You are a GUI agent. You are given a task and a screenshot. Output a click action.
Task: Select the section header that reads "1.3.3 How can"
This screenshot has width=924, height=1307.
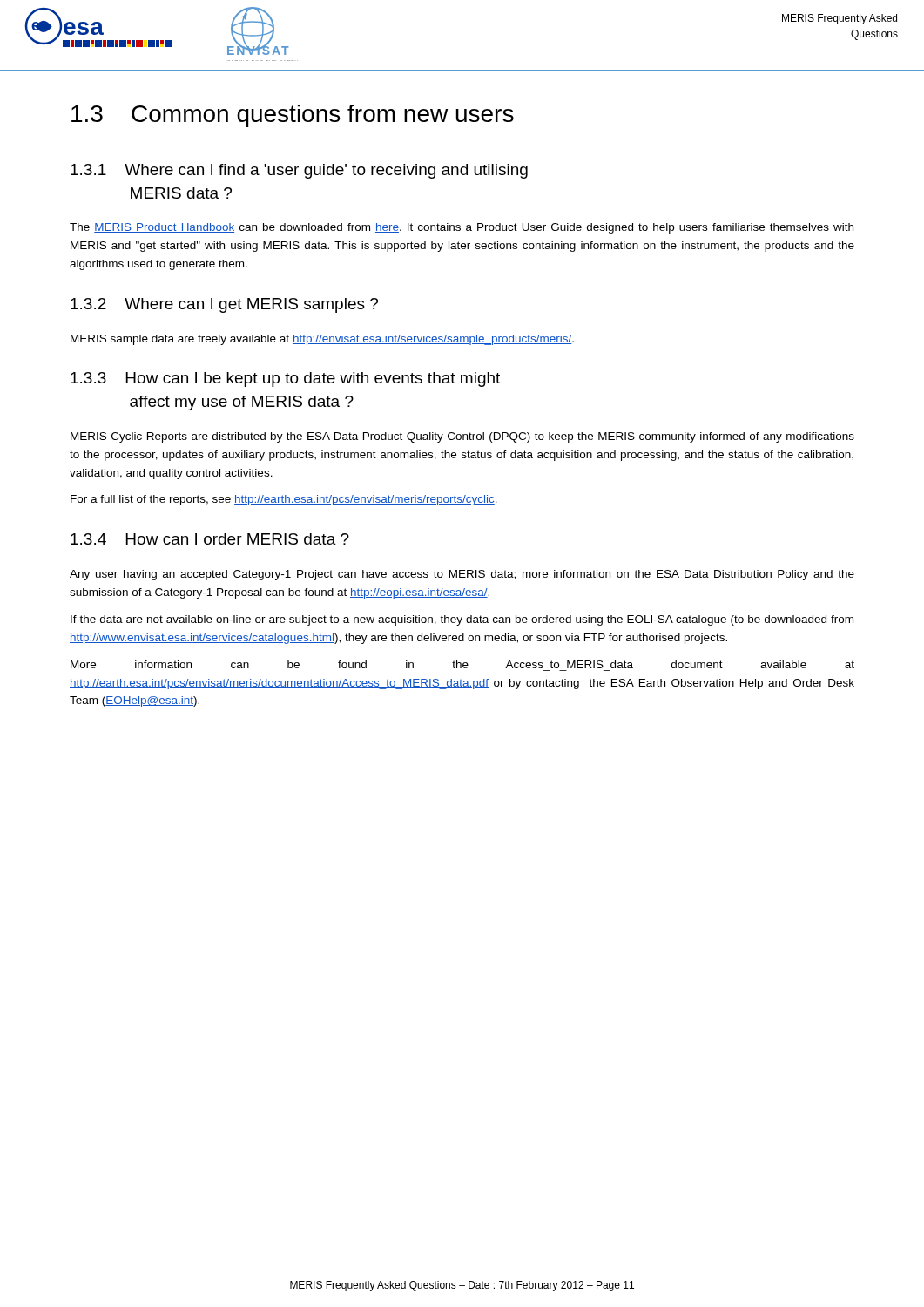(x=285, y=390)
